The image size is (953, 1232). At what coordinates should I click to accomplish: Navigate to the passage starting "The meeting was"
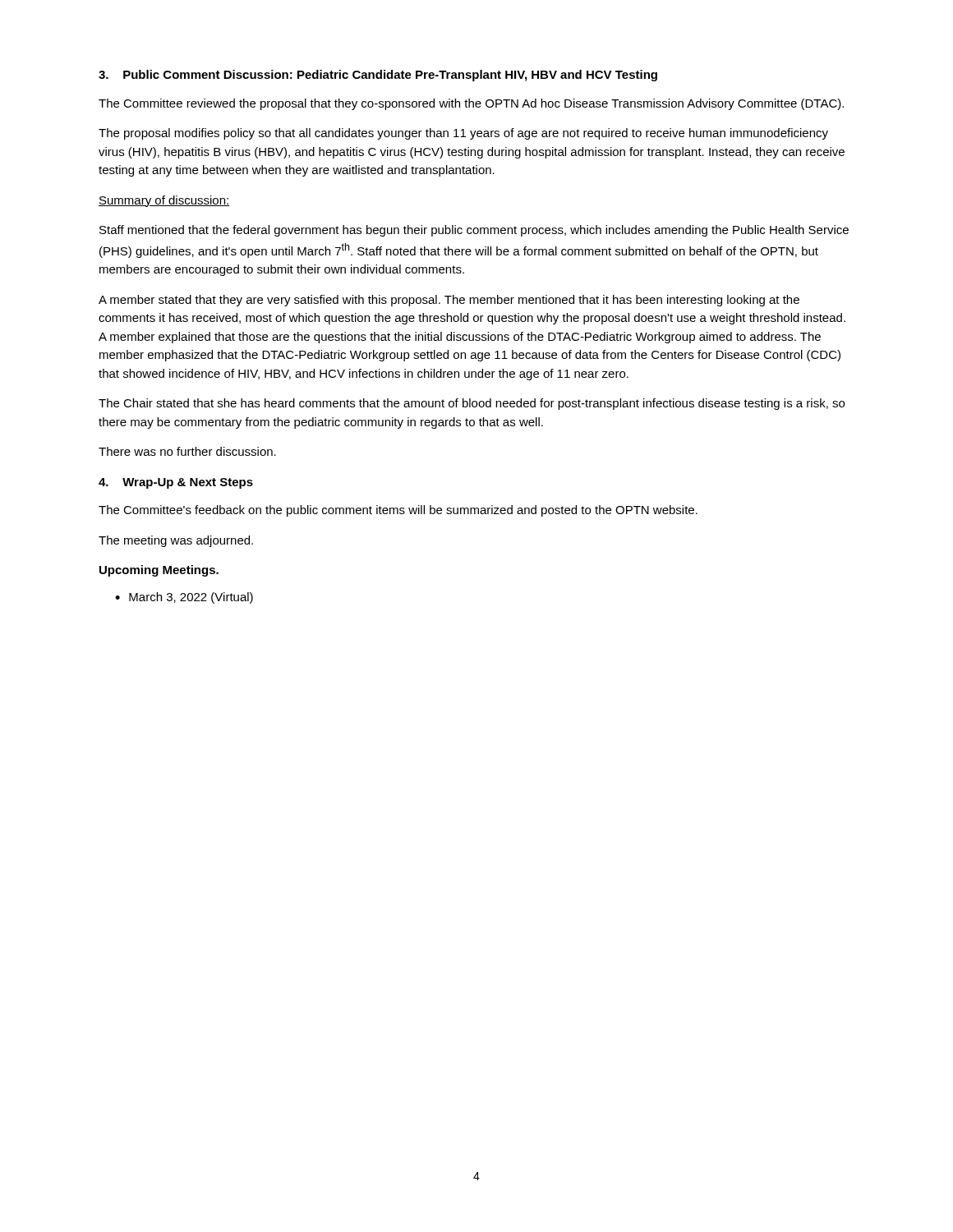[x=176, y=540]
